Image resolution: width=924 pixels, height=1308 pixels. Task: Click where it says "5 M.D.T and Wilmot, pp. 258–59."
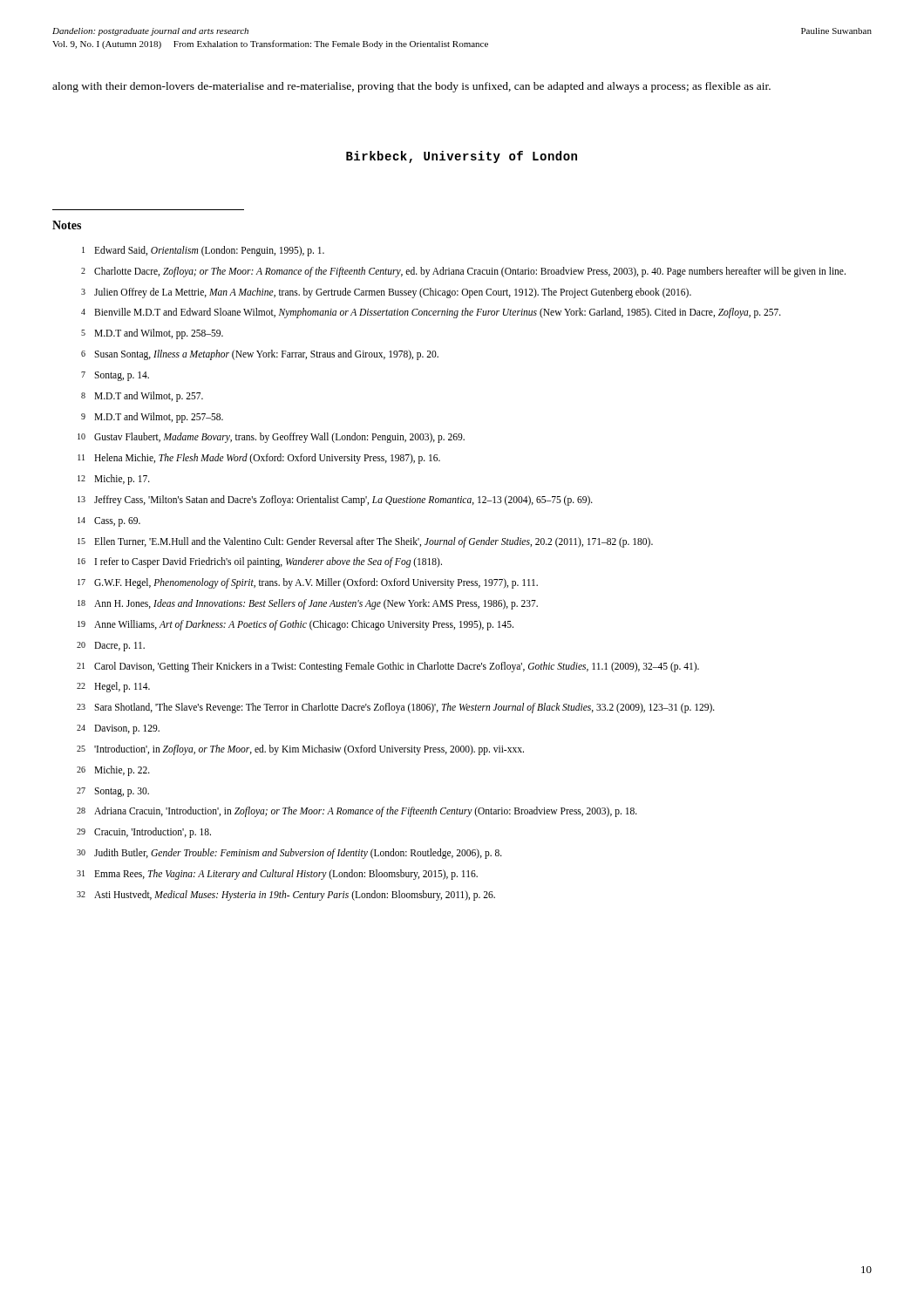tap(152, 334)
